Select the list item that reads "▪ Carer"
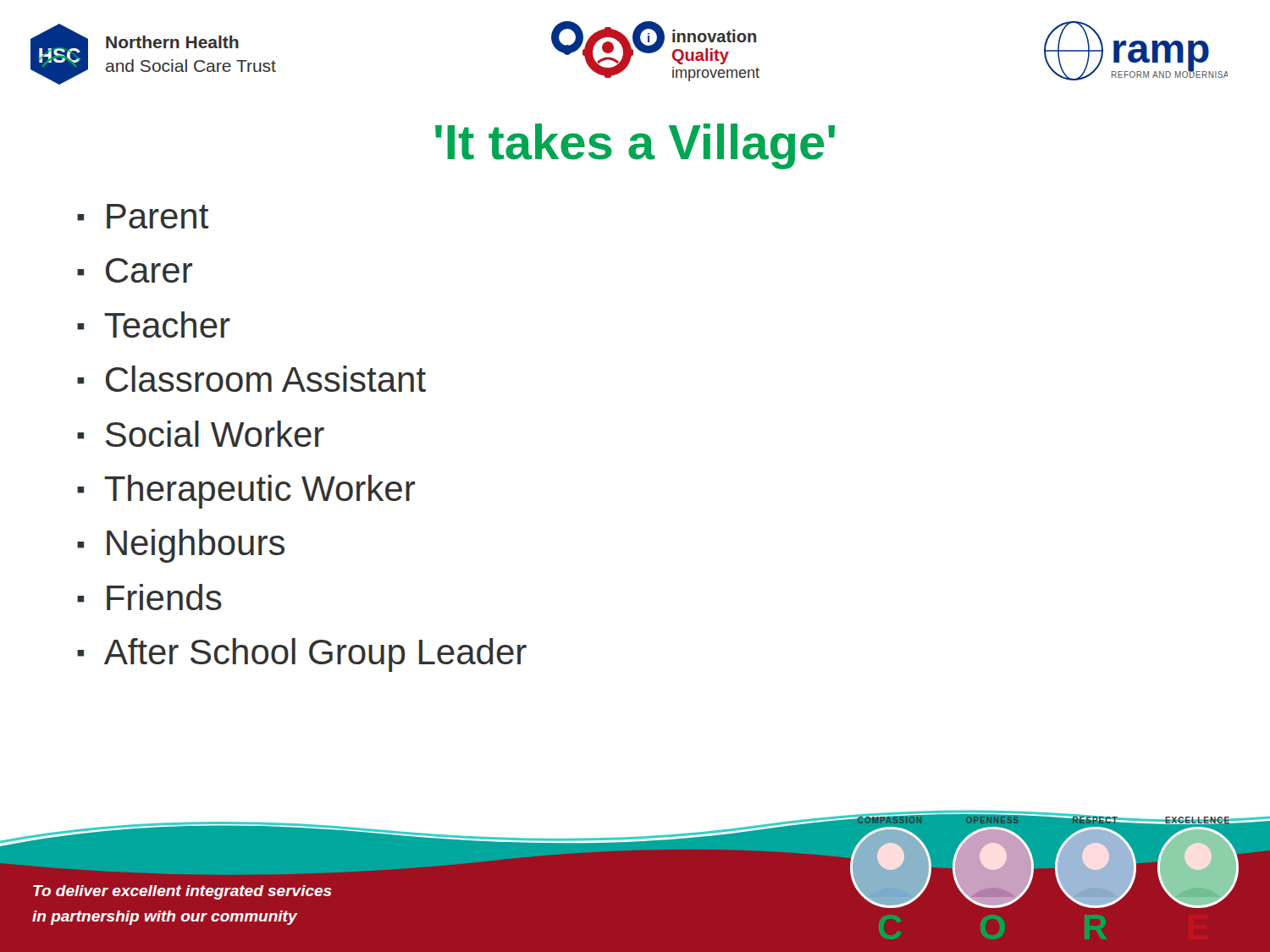 point(134,271)
